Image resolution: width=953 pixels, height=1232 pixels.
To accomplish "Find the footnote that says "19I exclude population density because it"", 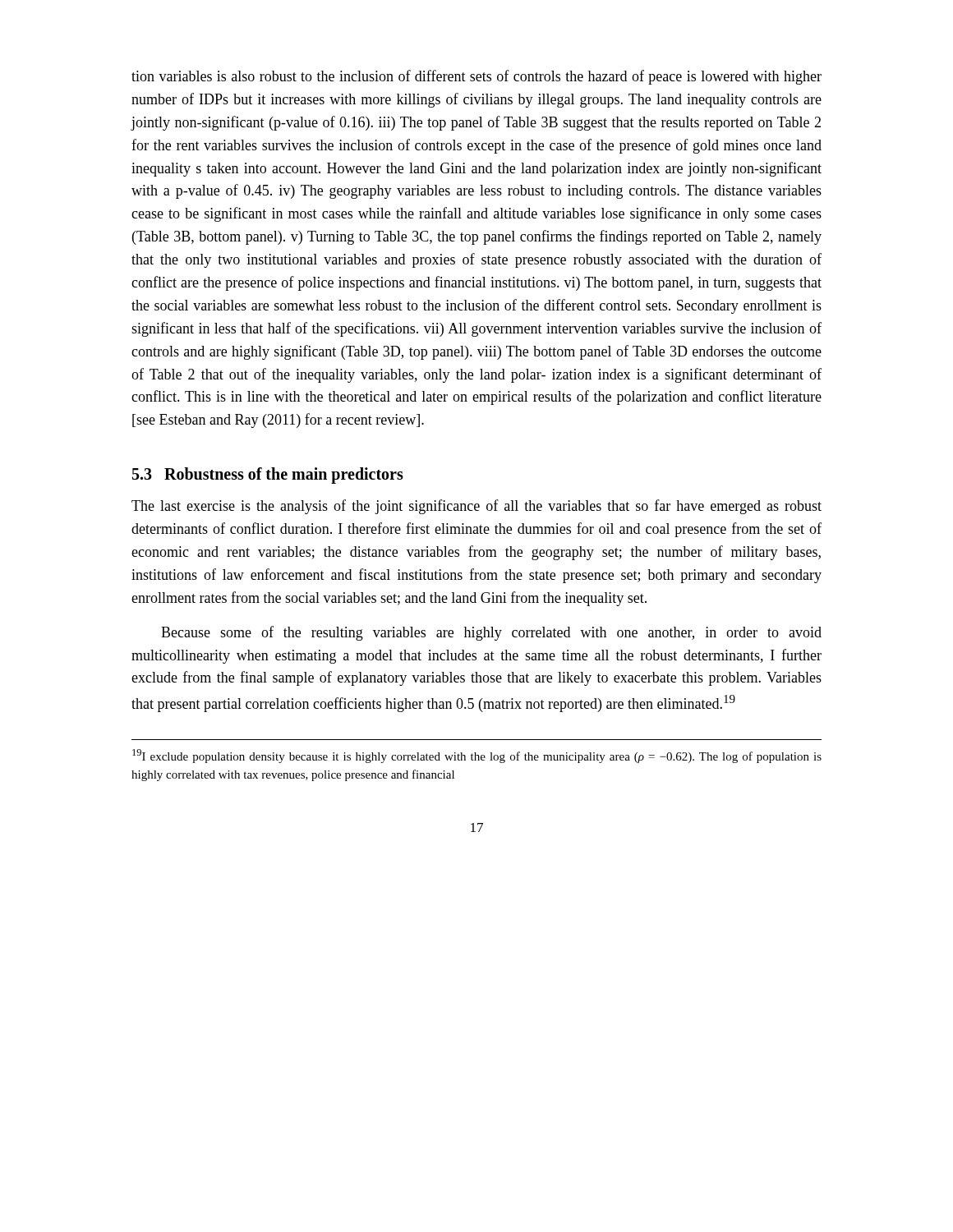I will (x=476, y=765).
